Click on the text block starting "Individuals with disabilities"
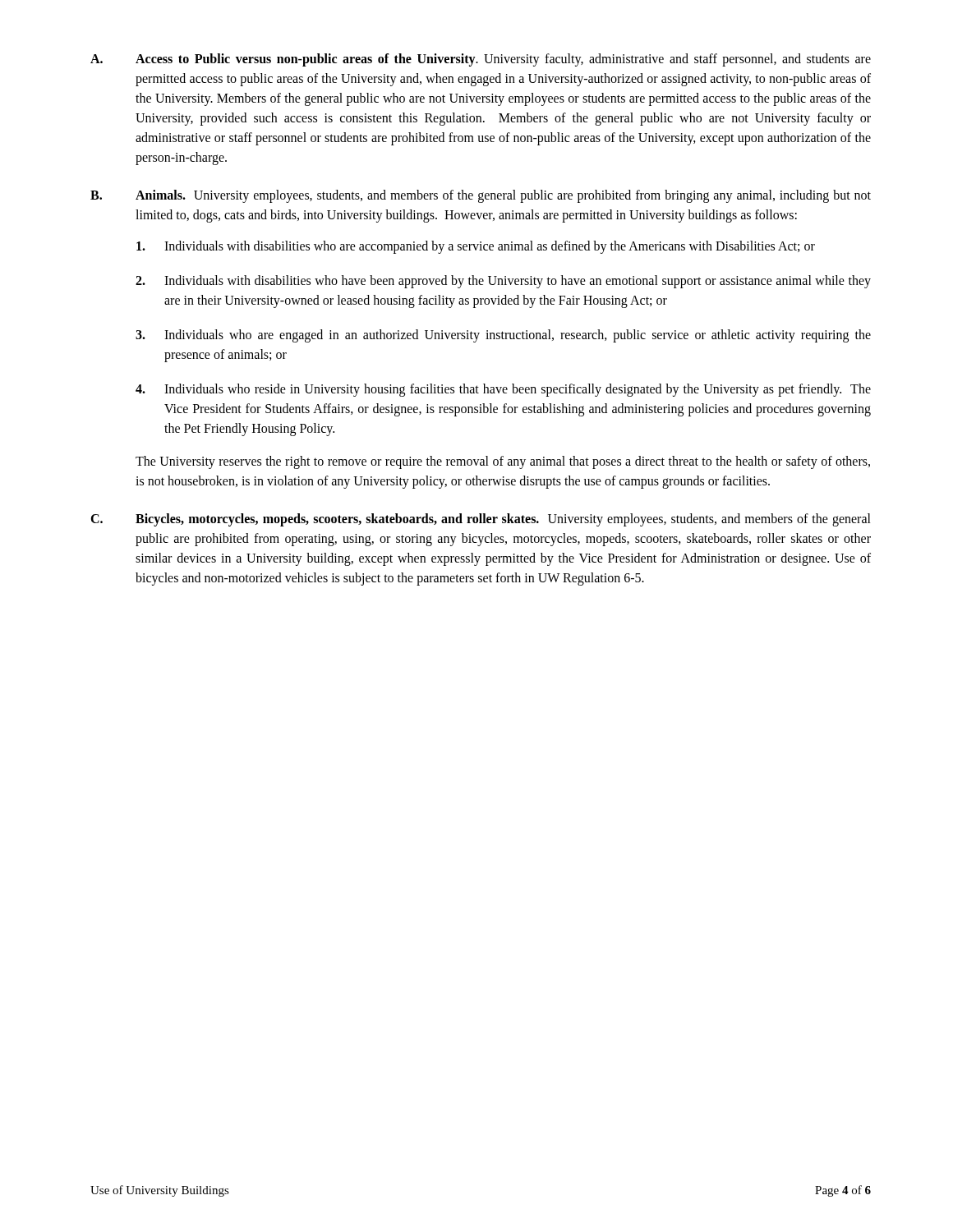The height and width of the screenshot is (1232, 953). point(503,246)
